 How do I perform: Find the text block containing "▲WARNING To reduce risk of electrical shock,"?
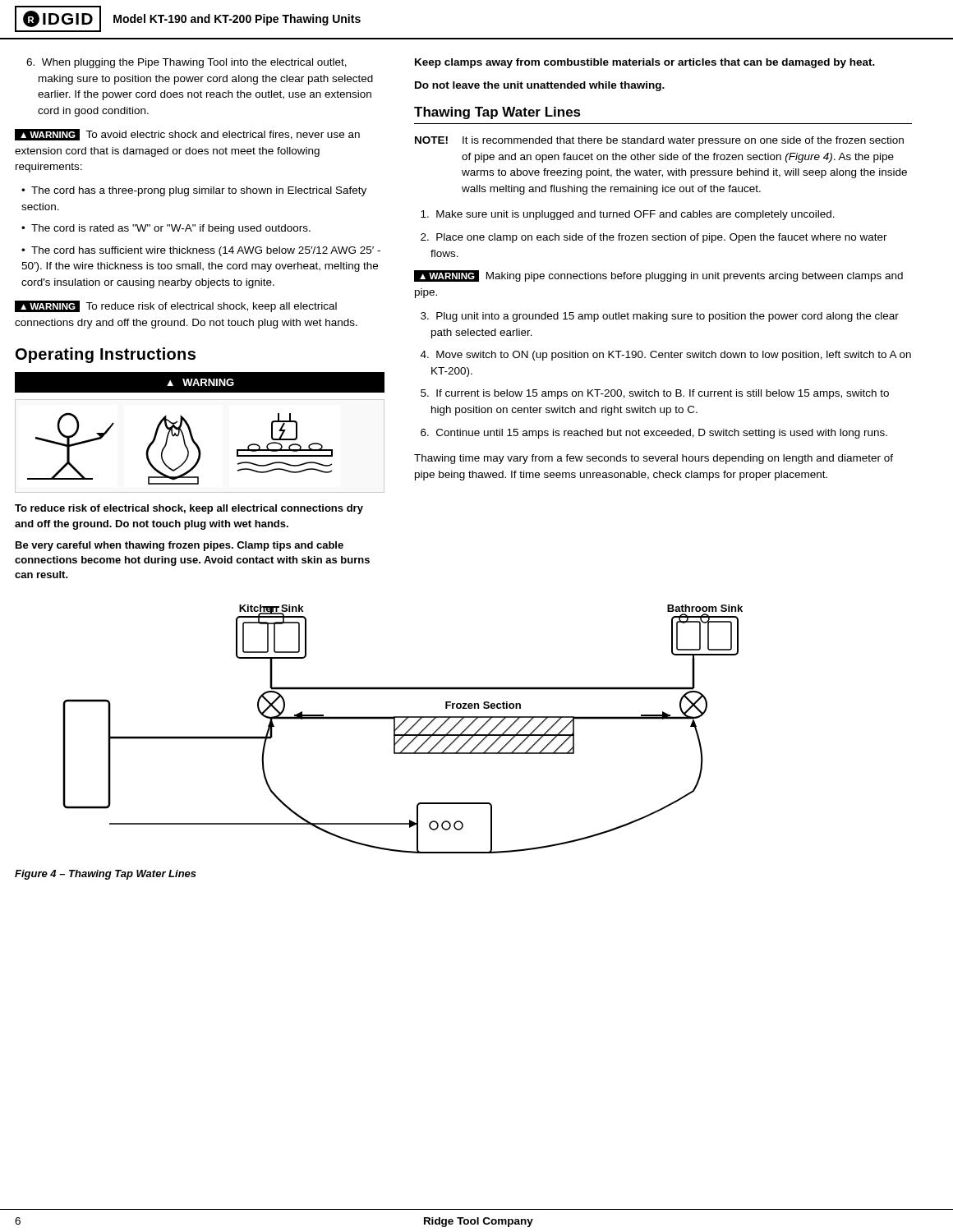click(x=186, y=314)
